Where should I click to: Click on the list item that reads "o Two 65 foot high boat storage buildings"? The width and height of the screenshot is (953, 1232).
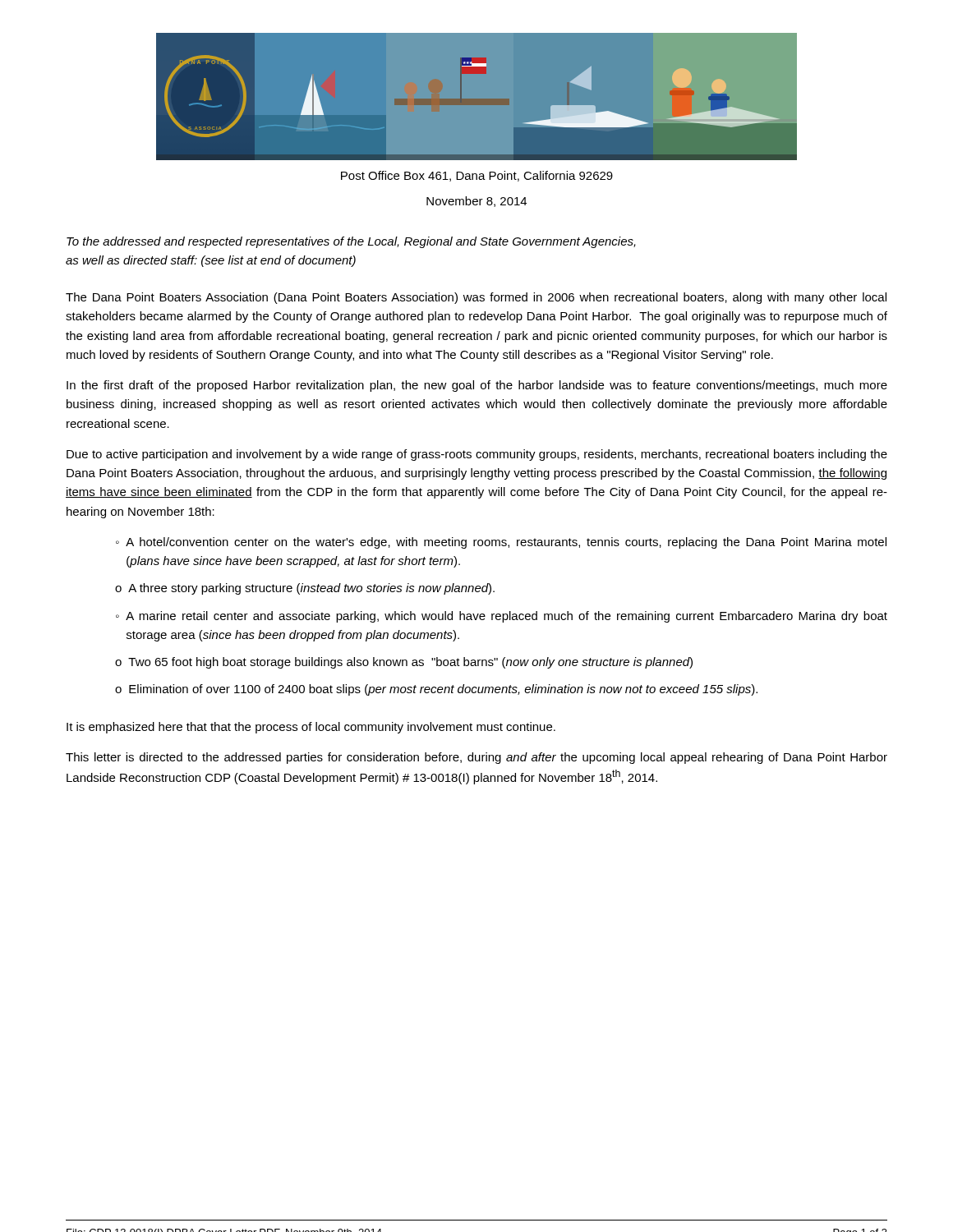pyautogui.click(x=476, y=662)
